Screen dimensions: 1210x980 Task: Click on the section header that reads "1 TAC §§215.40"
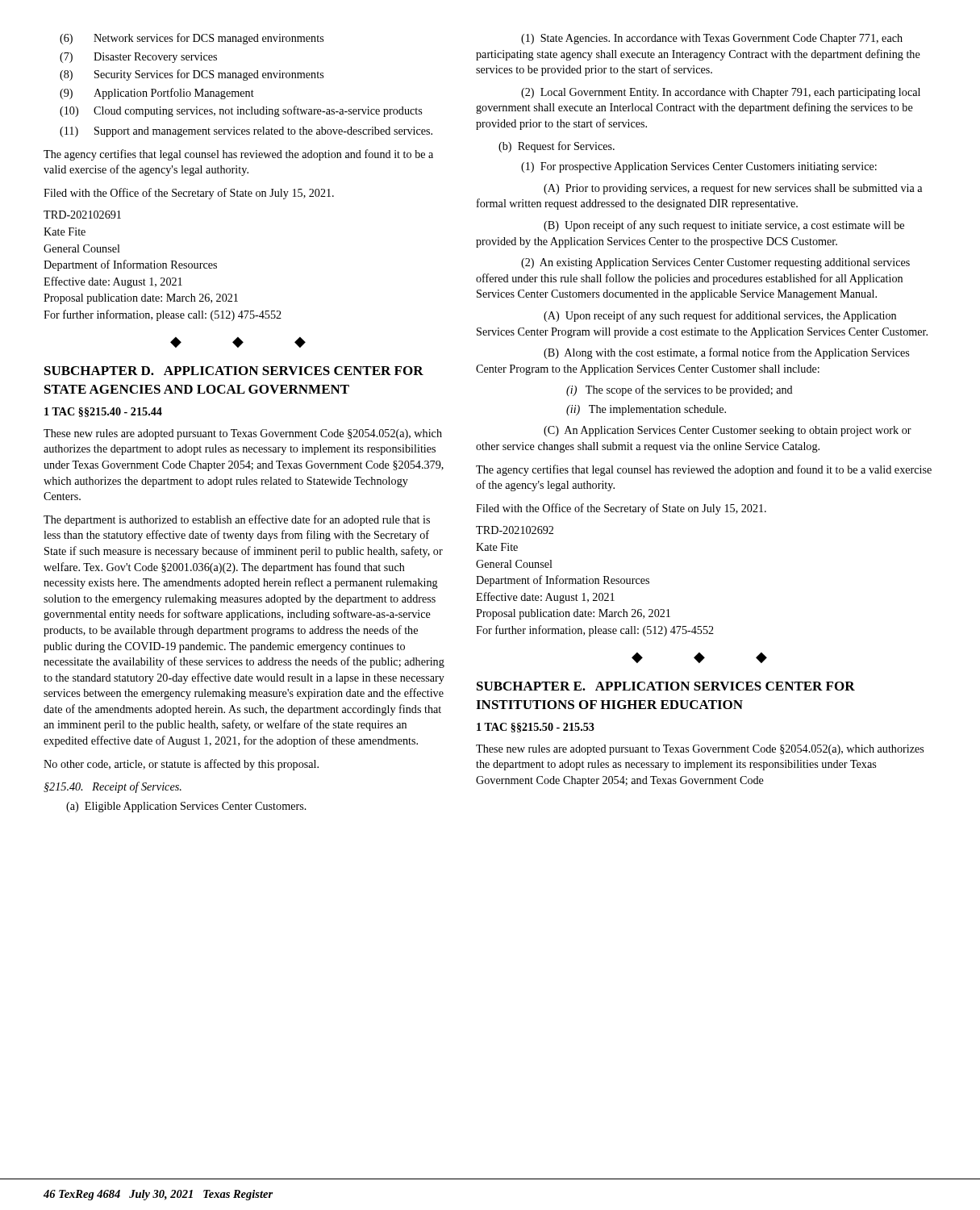(103, 412)
